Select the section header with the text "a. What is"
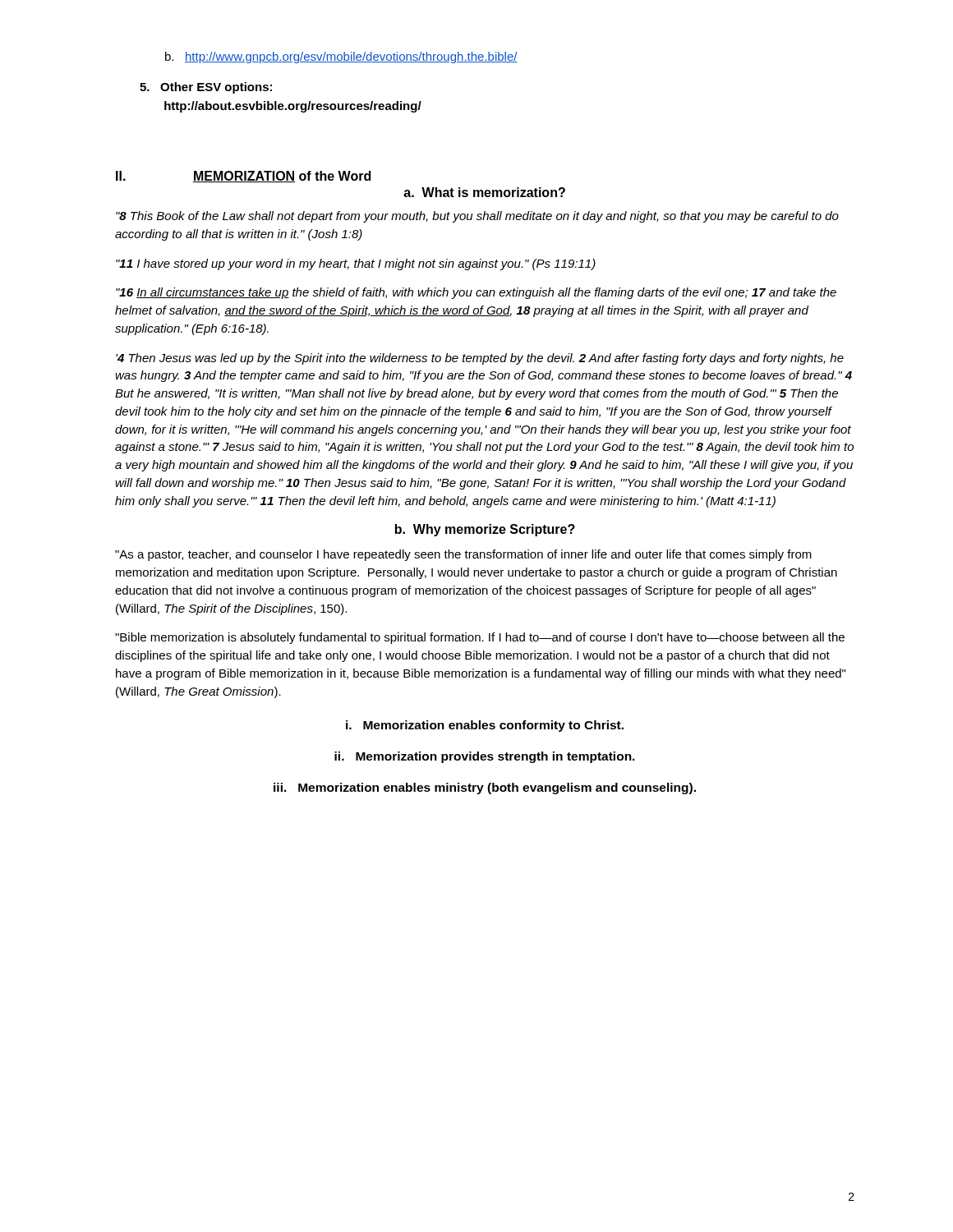Screen dimensions: 1232x953 [485, 193]
